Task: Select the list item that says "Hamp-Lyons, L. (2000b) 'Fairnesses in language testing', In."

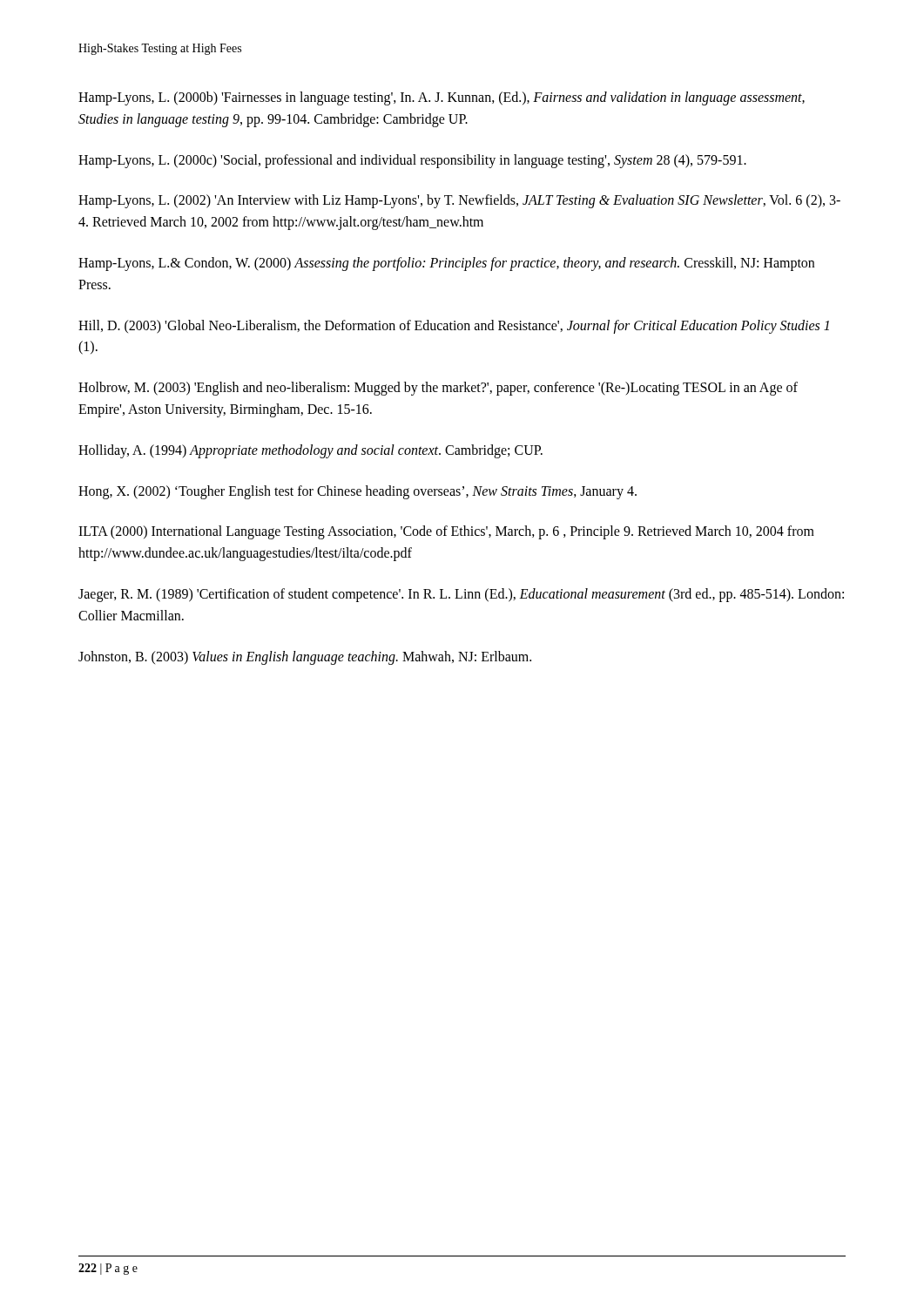Action: 442,108
